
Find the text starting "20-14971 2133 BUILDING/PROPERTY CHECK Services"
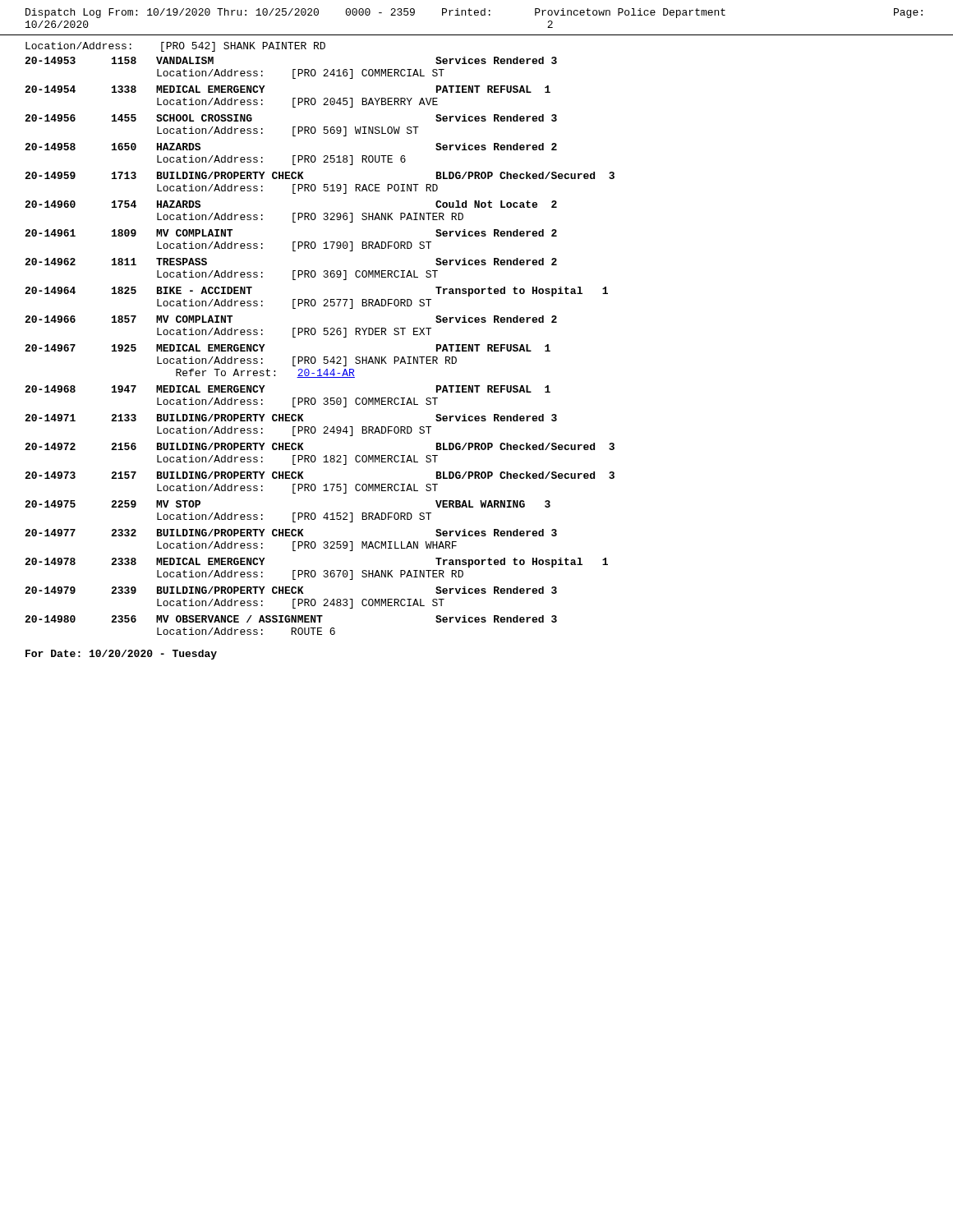click(x=476, y=425)
